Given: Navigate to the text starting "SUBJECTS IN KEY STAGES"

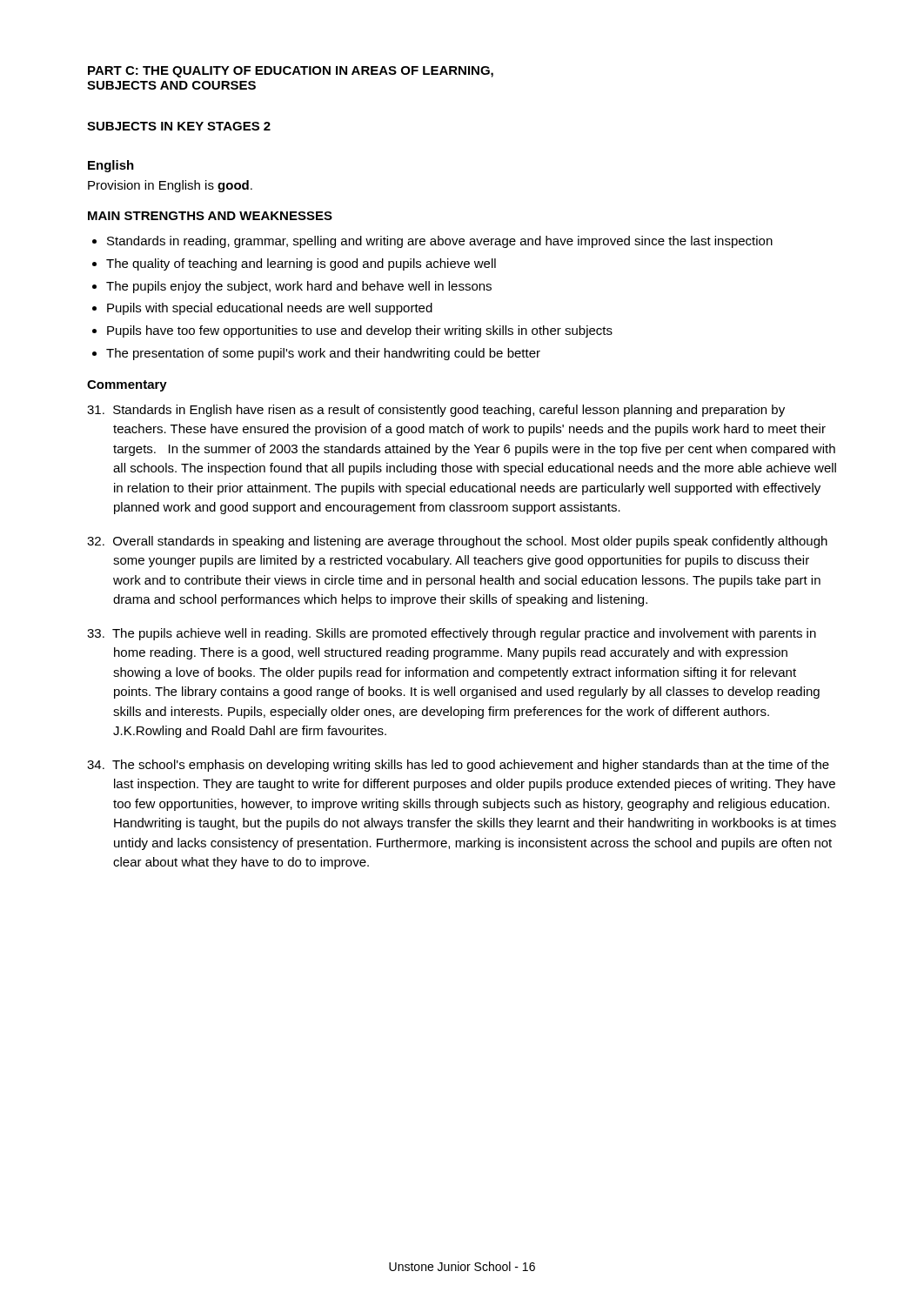Looking at the screenshot, I should [179, 126].
